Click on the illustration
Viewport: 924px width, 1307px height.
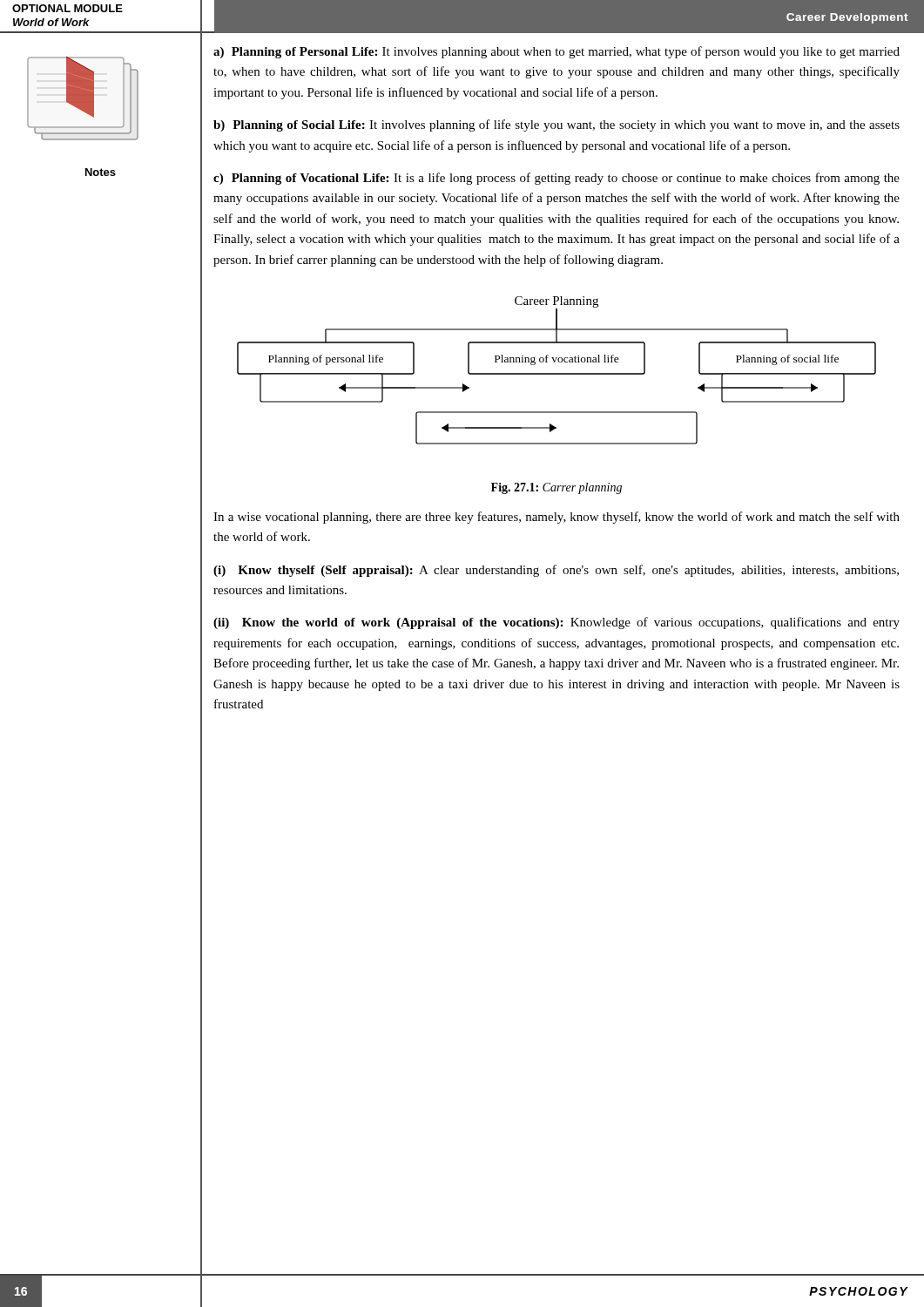[103, 106]
